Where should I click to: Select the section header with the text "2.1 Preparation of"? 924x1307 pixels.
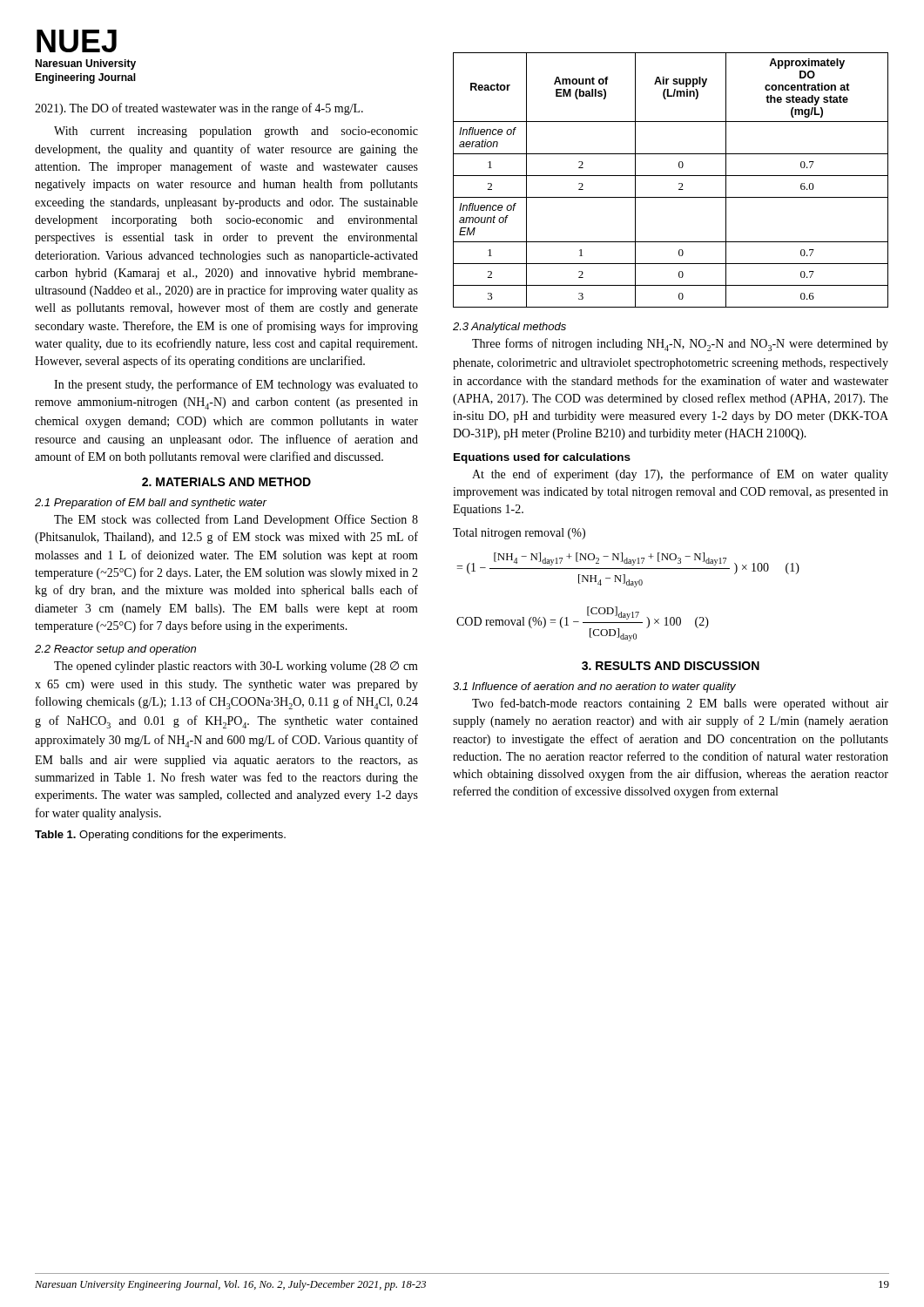pyautogui.click(x=226, y=502)
